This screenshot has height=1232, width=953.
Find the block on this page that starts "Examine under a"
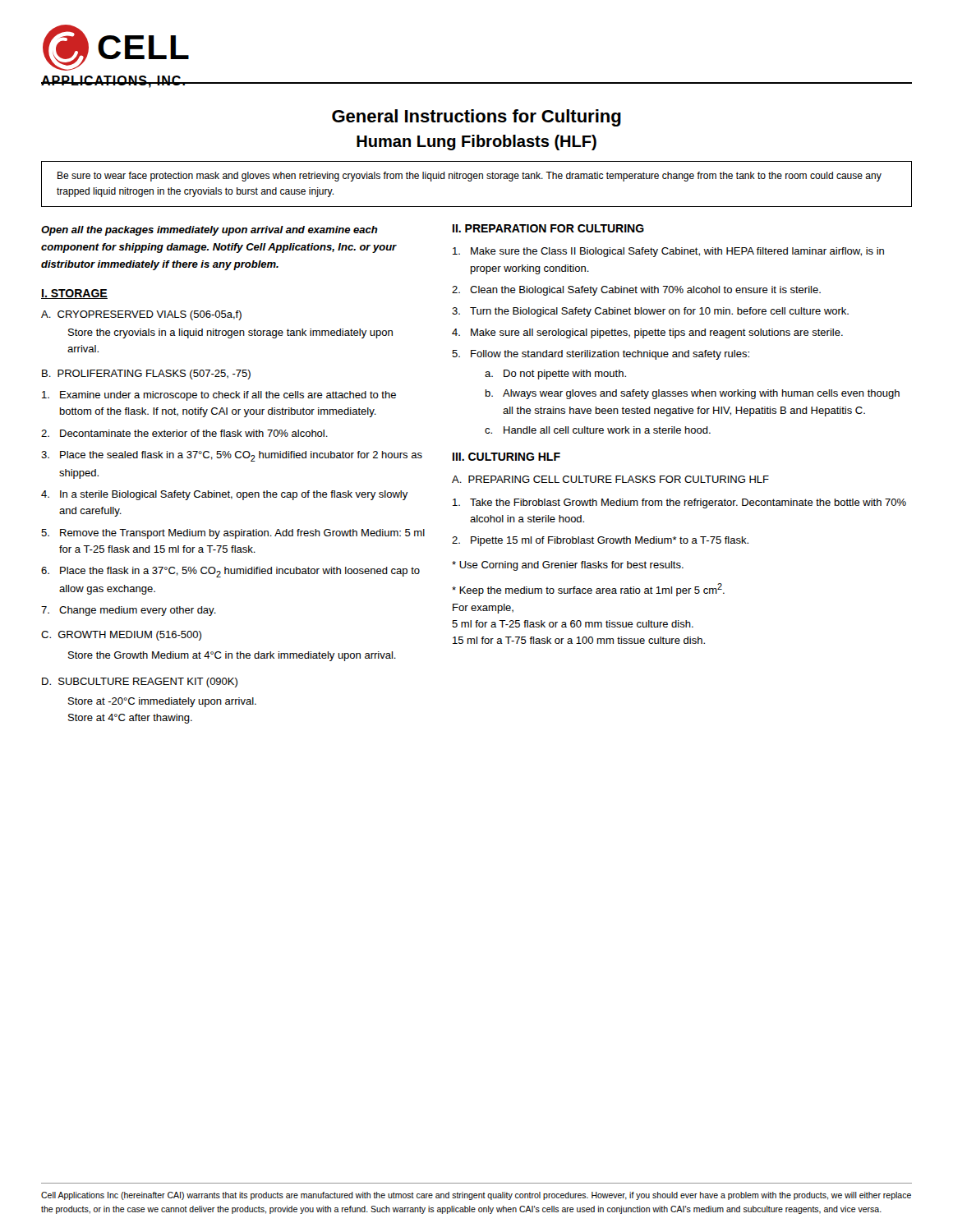(234, 404)
